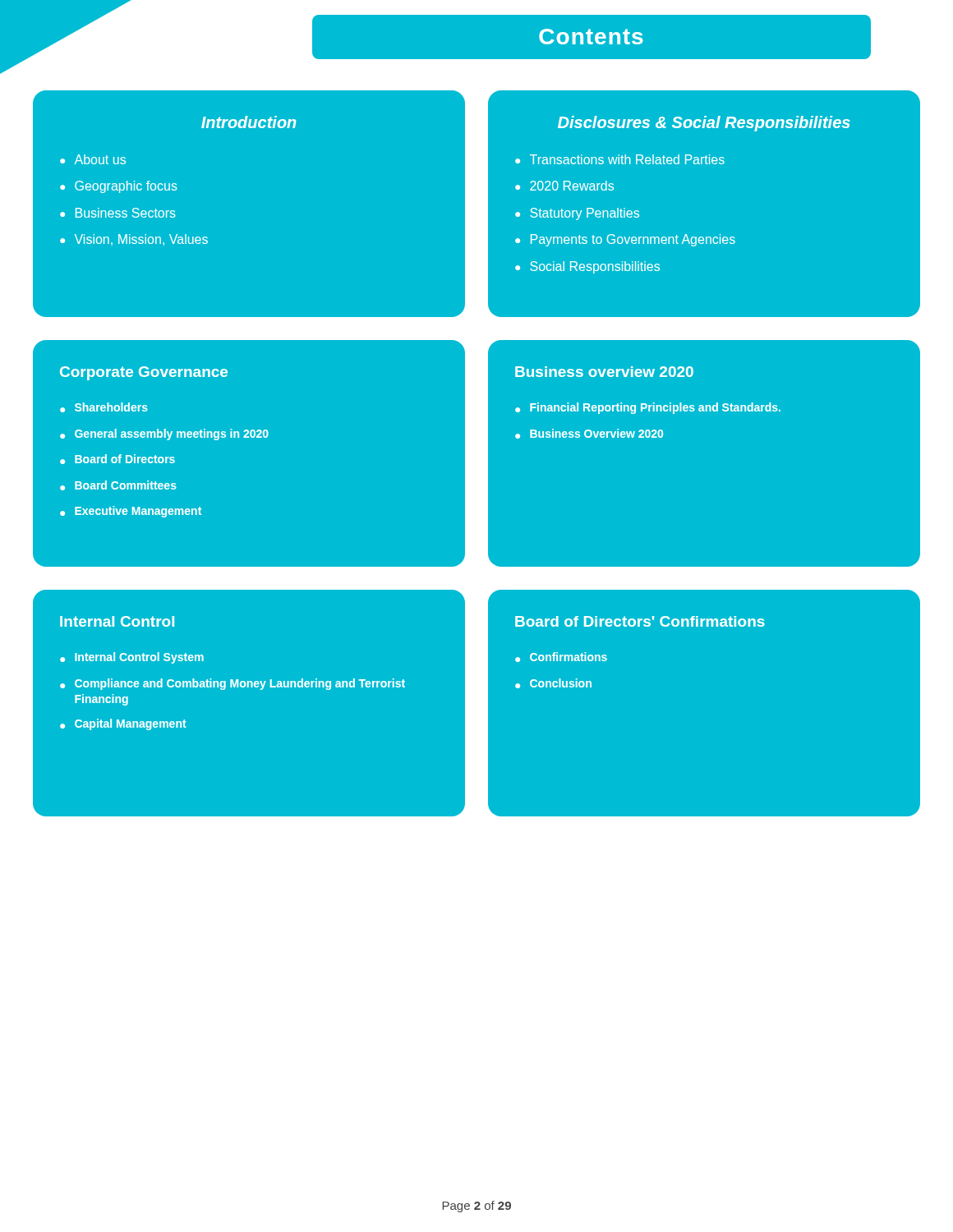Click on the element starting "Statutory Penalties"
This screenshot has width=953, height=1232.
[585, 213]
